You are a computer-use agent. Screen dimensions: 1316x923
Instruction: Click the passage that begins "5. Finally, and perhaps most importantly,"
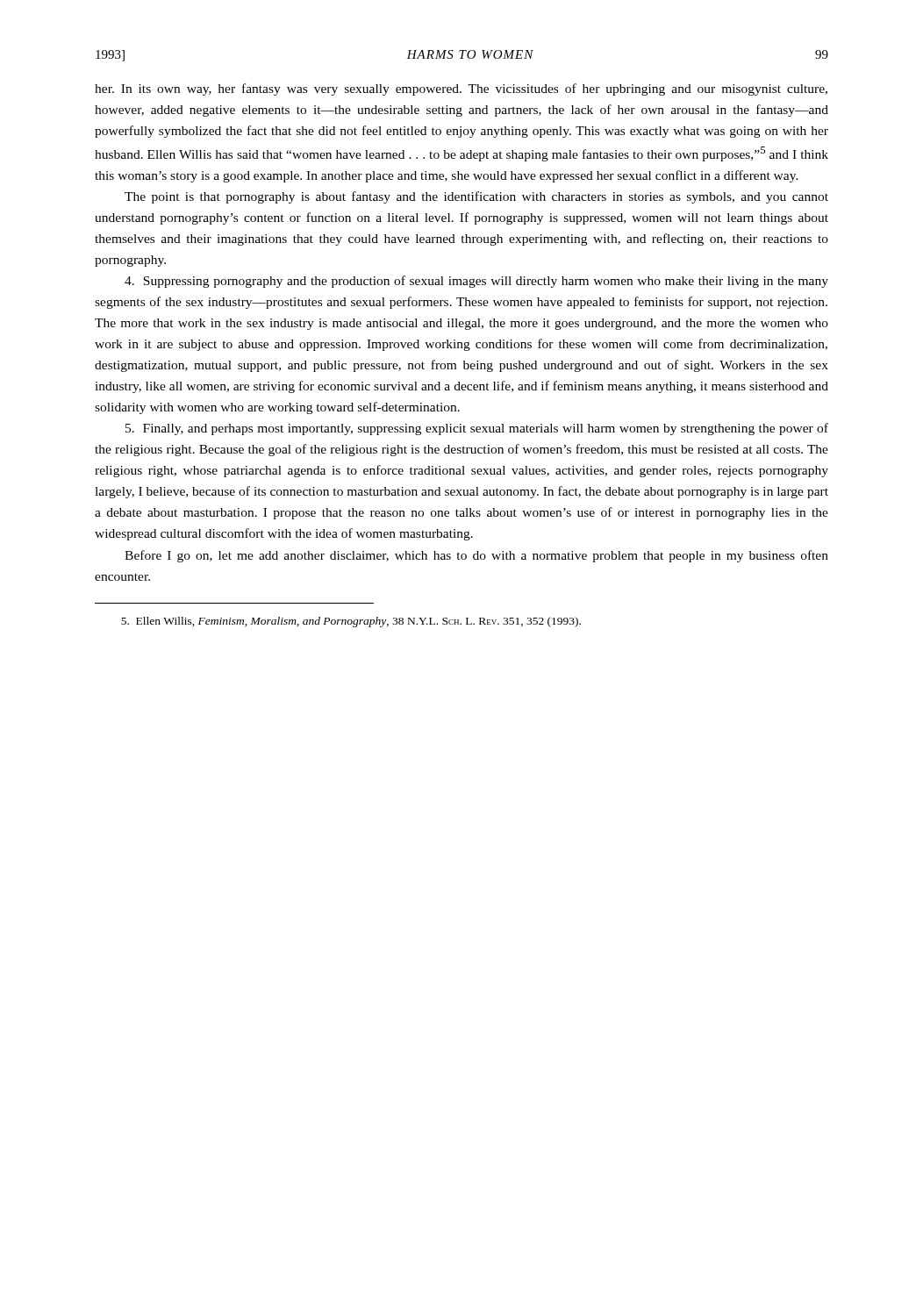[462, 481]
